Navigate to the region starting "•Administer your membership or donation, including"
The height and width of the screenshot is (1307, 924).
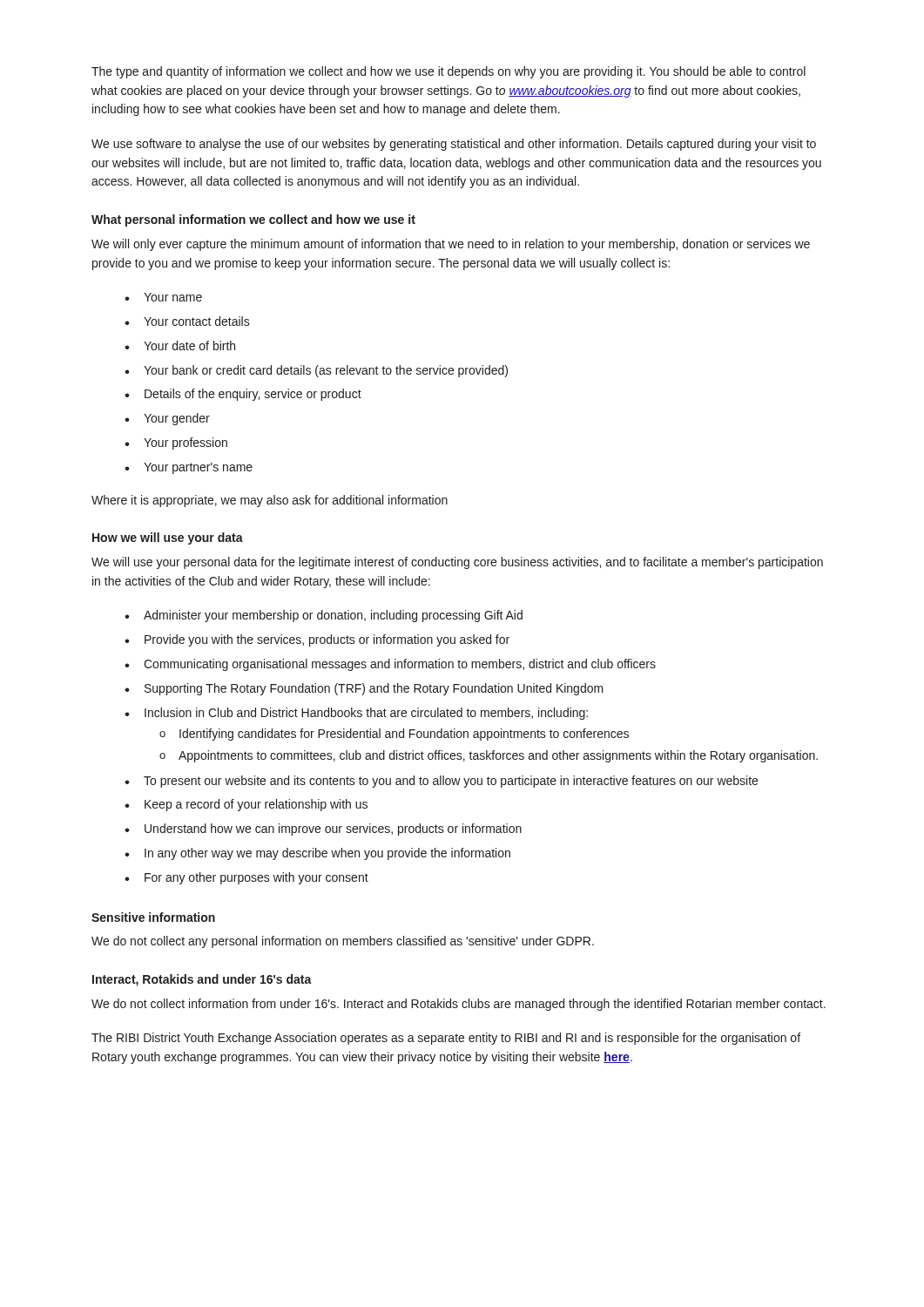[479, 617]
